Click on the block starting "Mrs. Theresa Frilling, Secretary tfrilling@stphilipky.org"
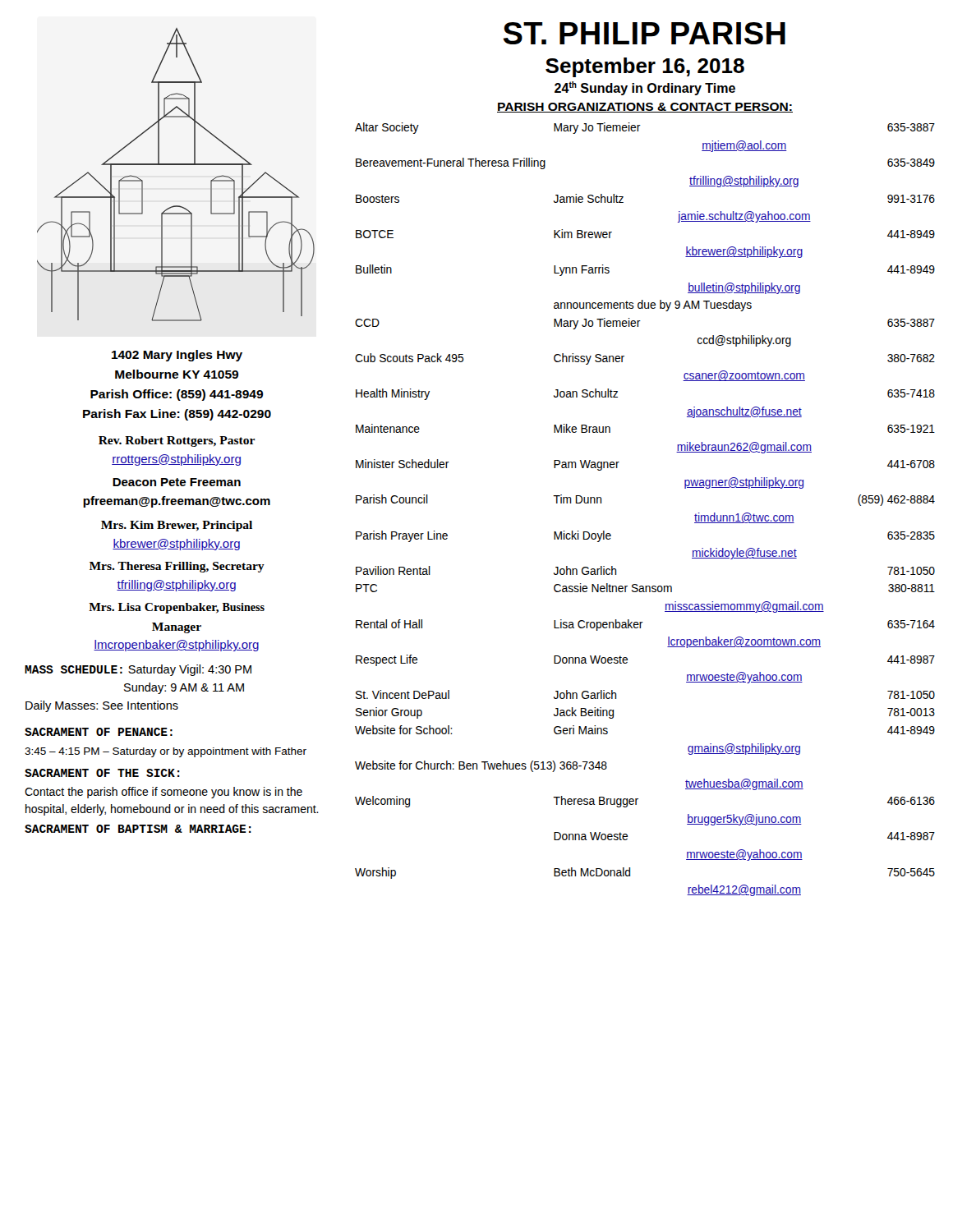Screen dimensions: 1232x953 pyautogui.click(x=177, y=575)
